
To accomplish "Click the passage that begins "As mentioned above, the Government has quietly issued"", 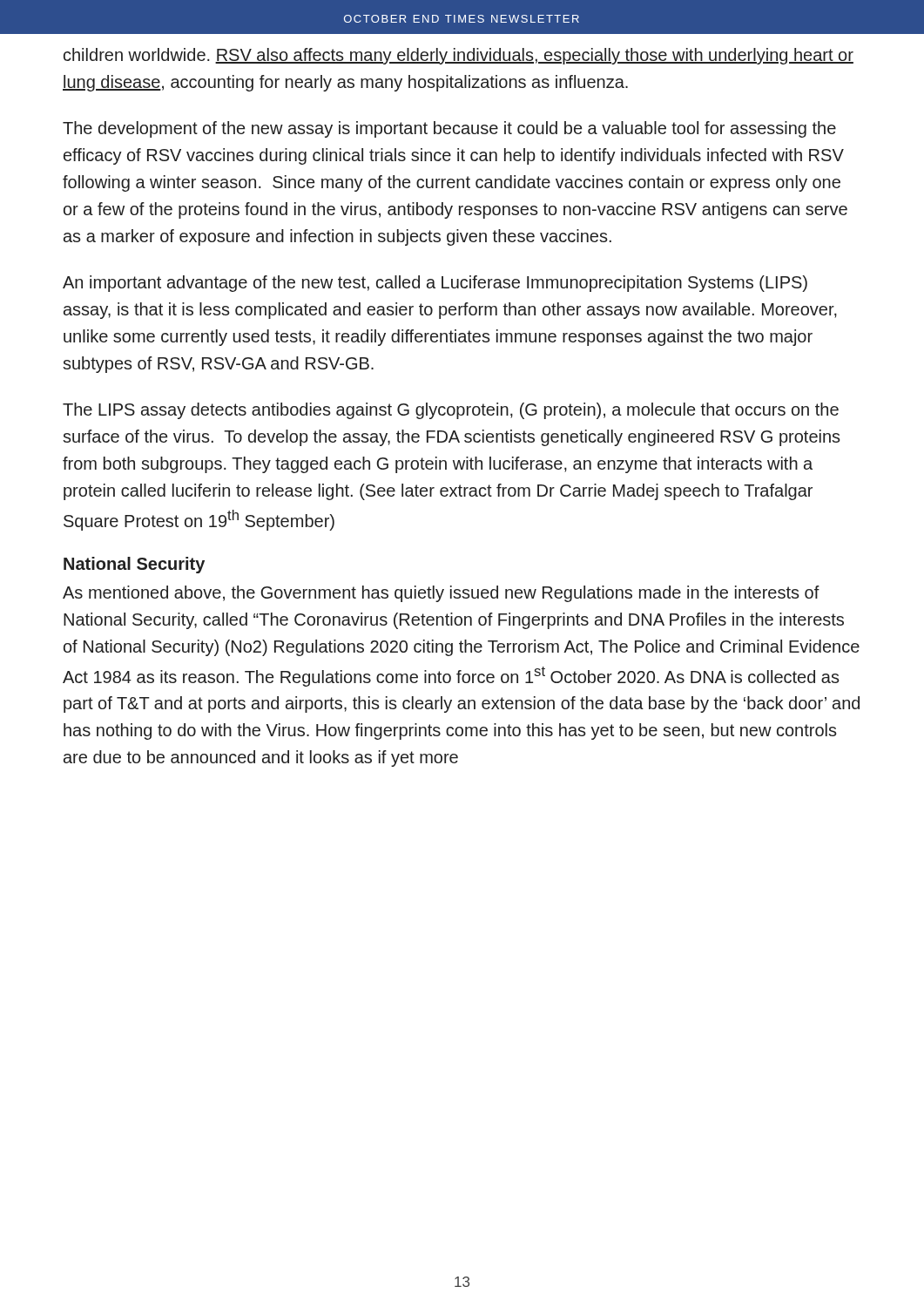I will (x=462, y=675).
